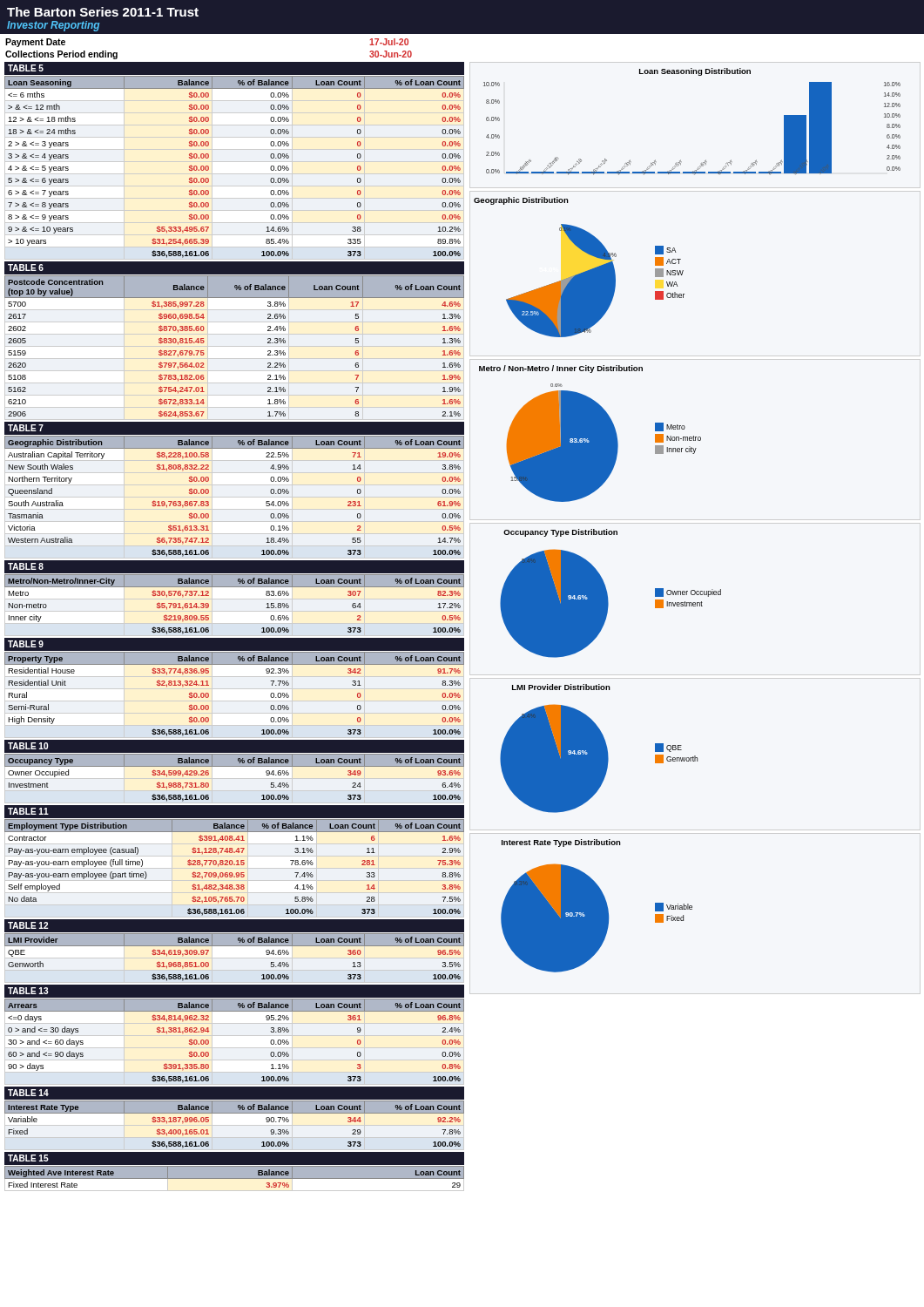Image resolution: width=924 pixels, height=1307 pixels.
Task: Locate the table with the text "8 > &"
Action: 234,168
